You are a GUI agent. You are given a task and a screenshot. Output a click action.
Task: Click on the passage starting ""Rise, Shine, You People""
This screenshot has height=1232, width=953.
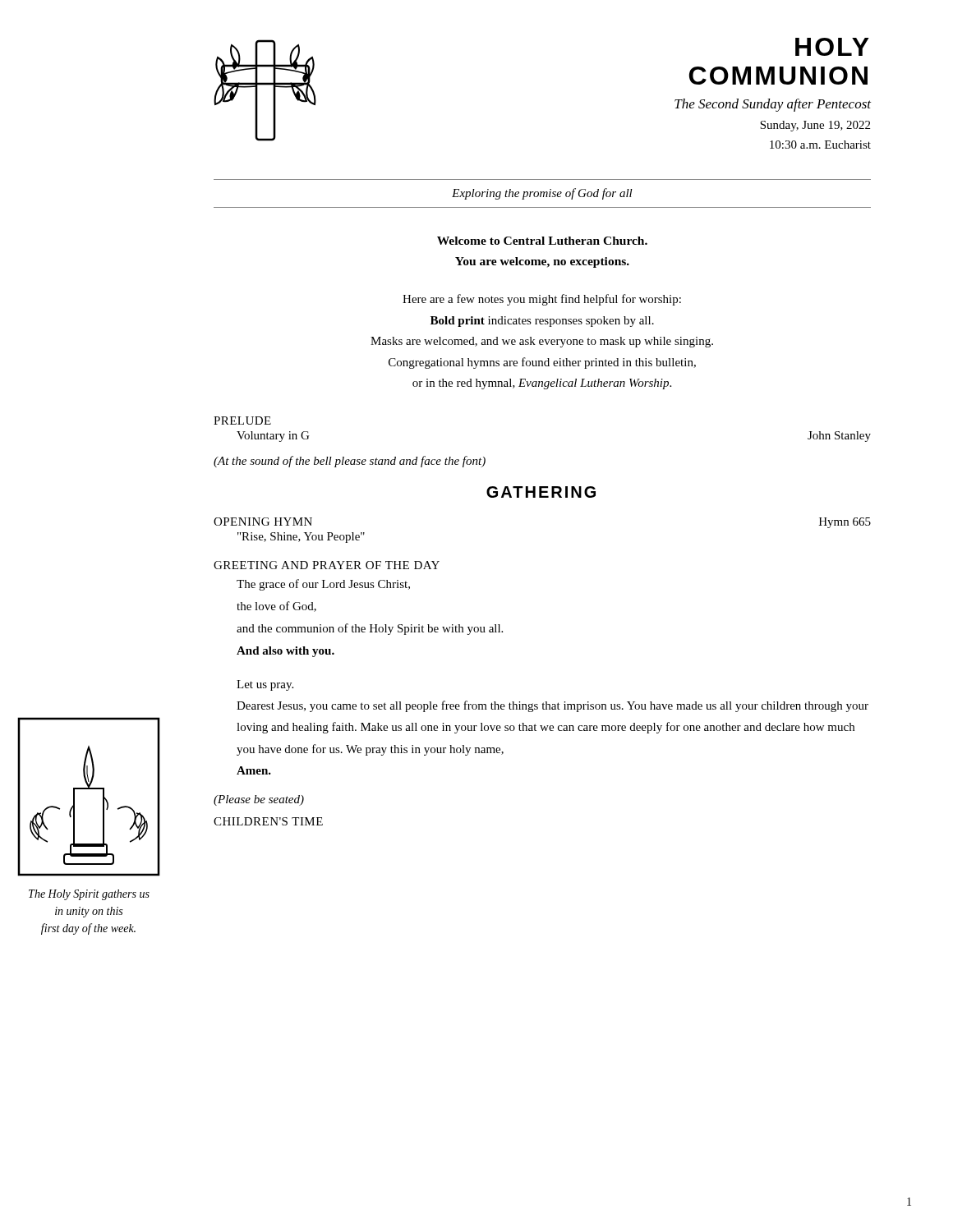(301, 536)
